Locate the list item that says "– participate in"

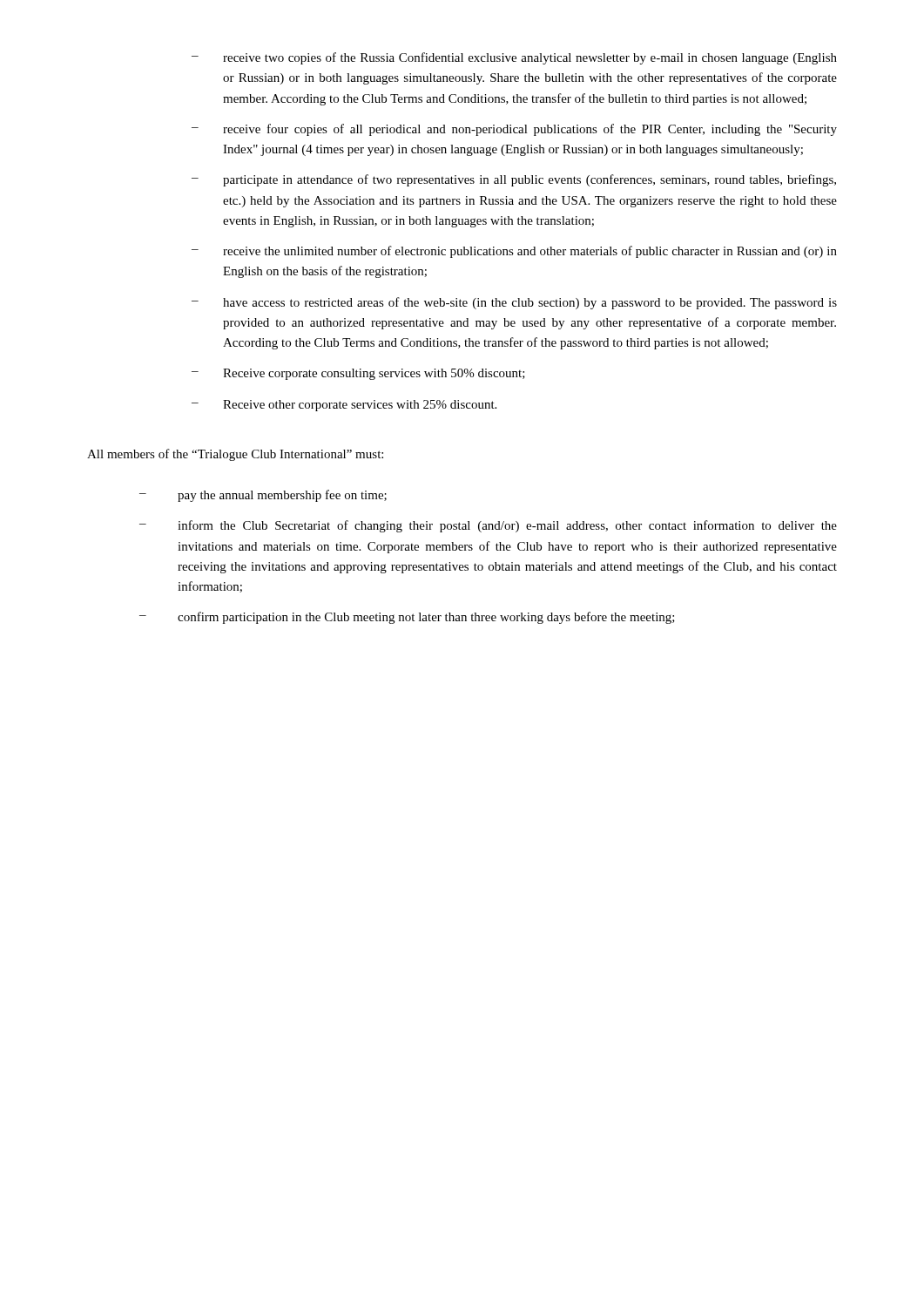point(514,201)
